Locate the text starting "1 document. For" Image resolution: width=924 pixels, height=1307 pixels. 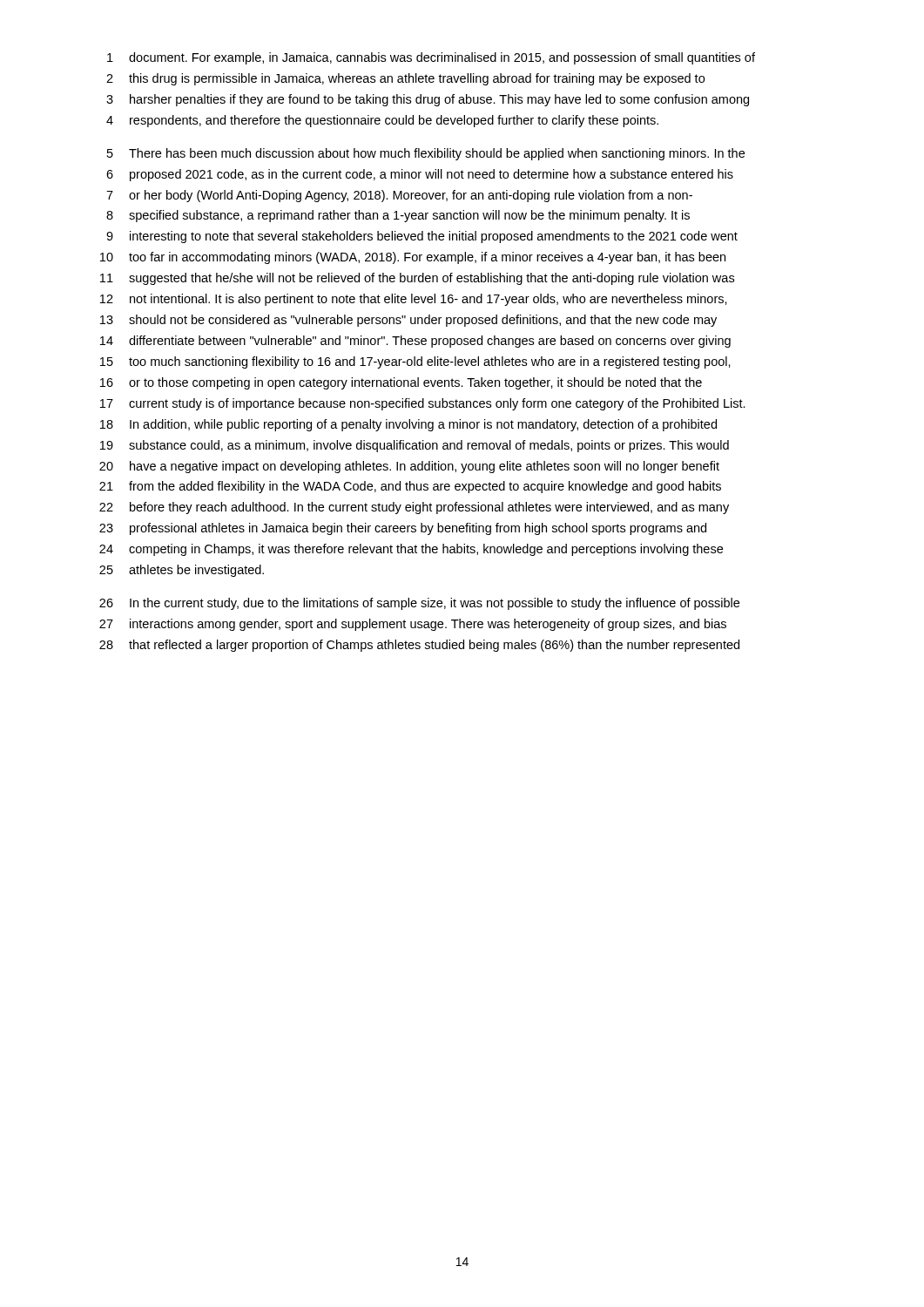(x=474, y=90)
